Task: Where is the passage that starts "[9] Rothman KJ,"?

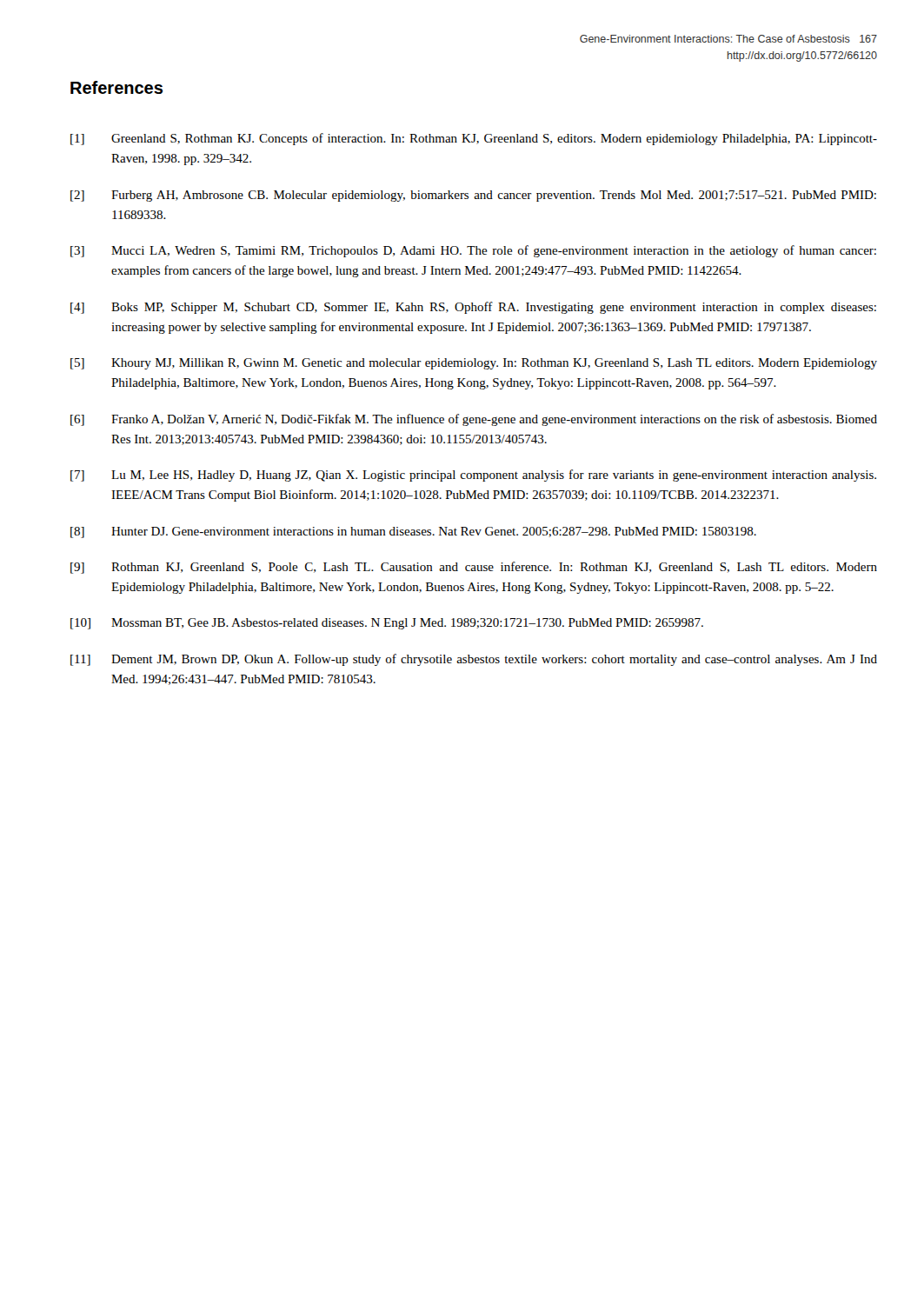Action: pos(473,577)
